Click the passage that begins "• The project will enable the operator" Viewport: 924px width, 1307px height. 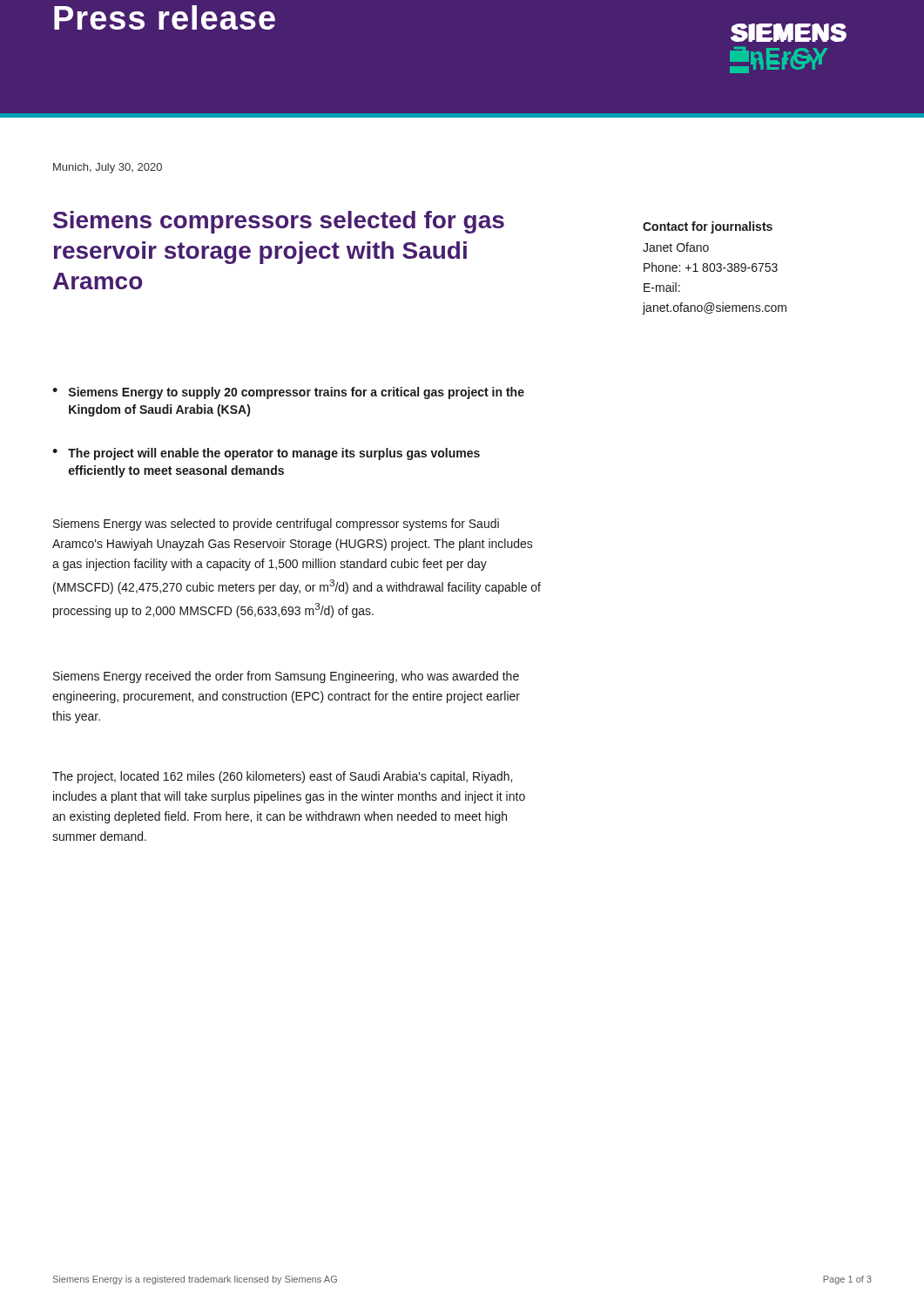click(294, 462)
